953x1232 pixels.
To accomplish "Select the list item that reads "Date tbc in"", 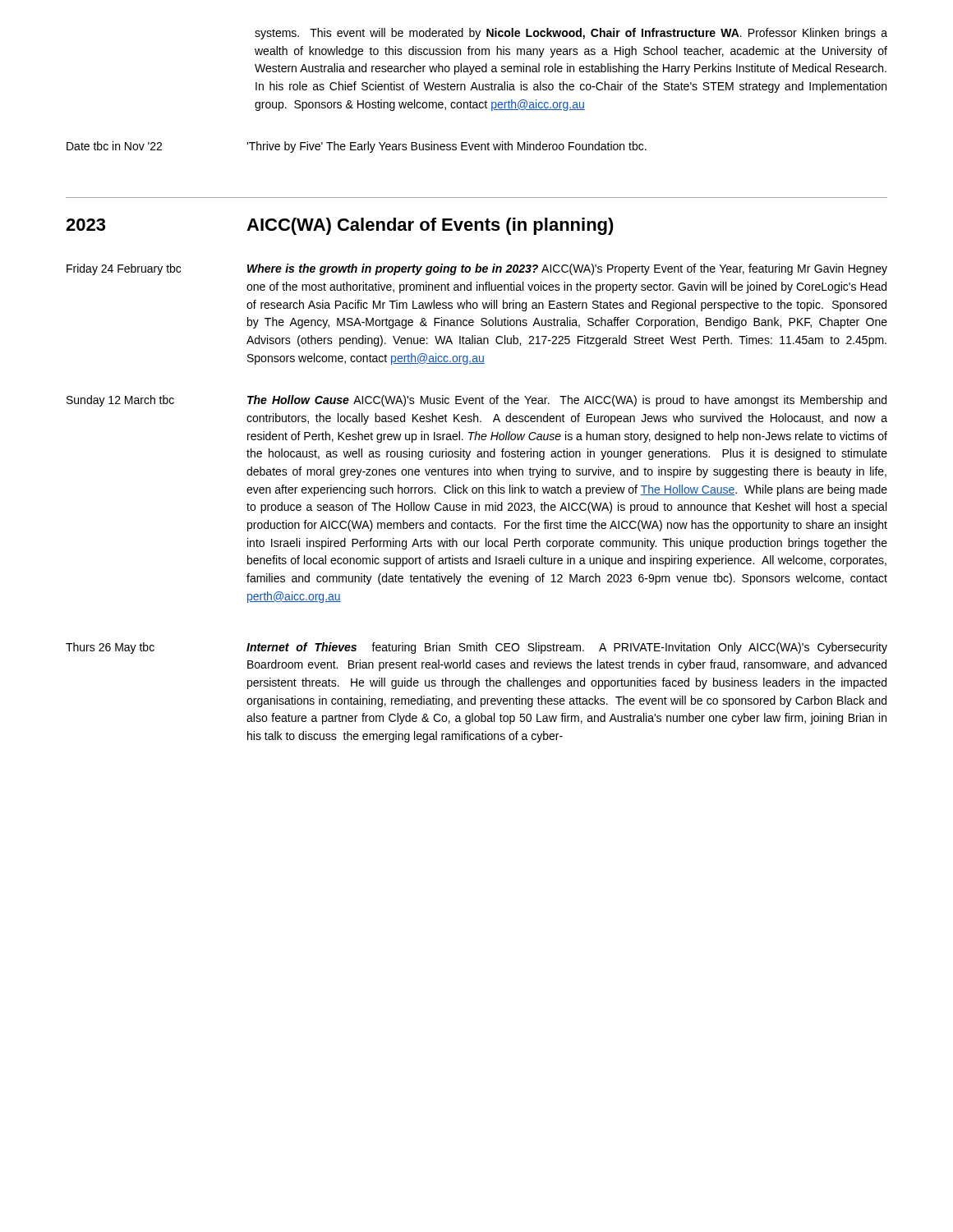I will tap(476, 147).
